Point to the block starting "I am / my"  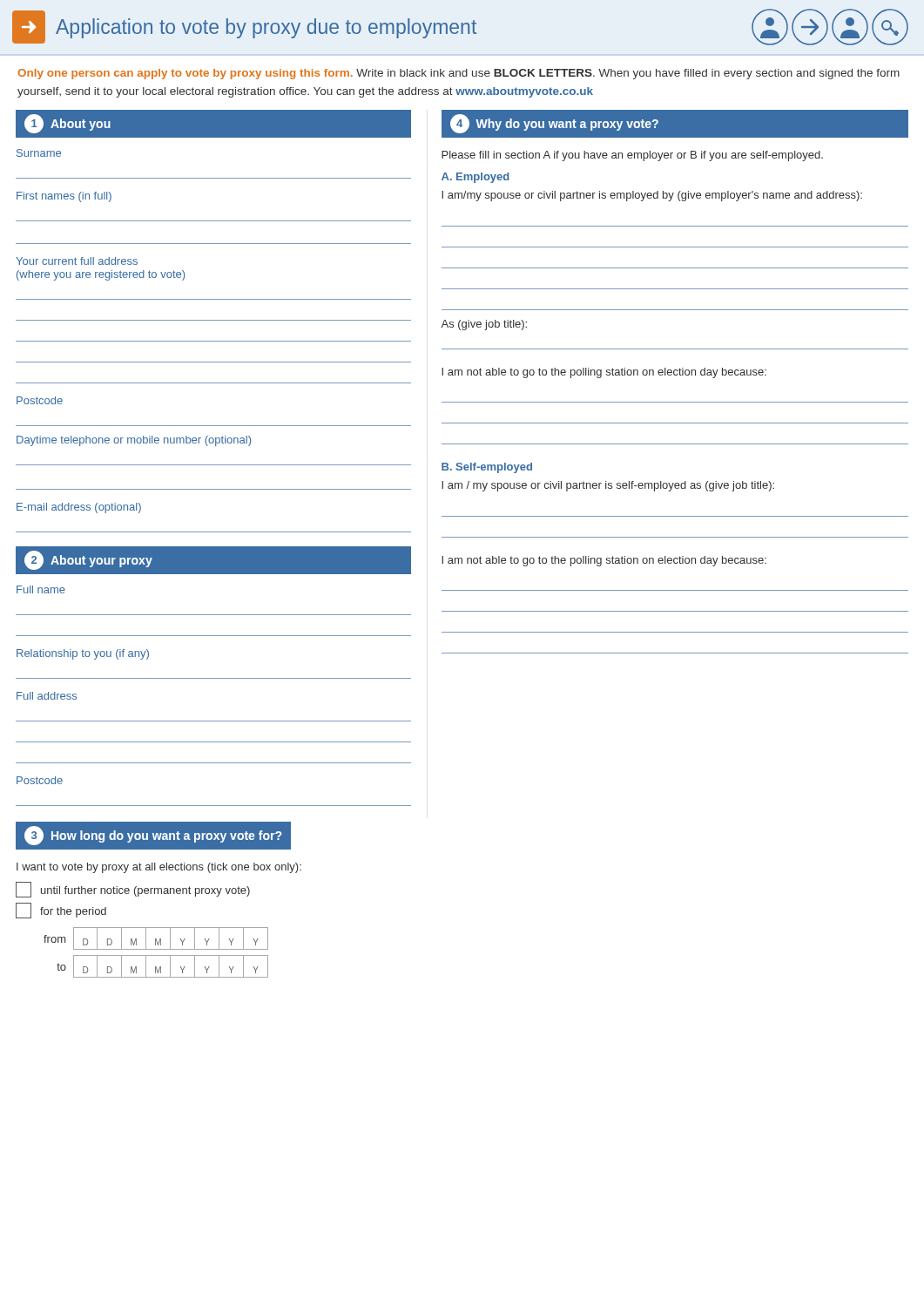click(608, 485)
